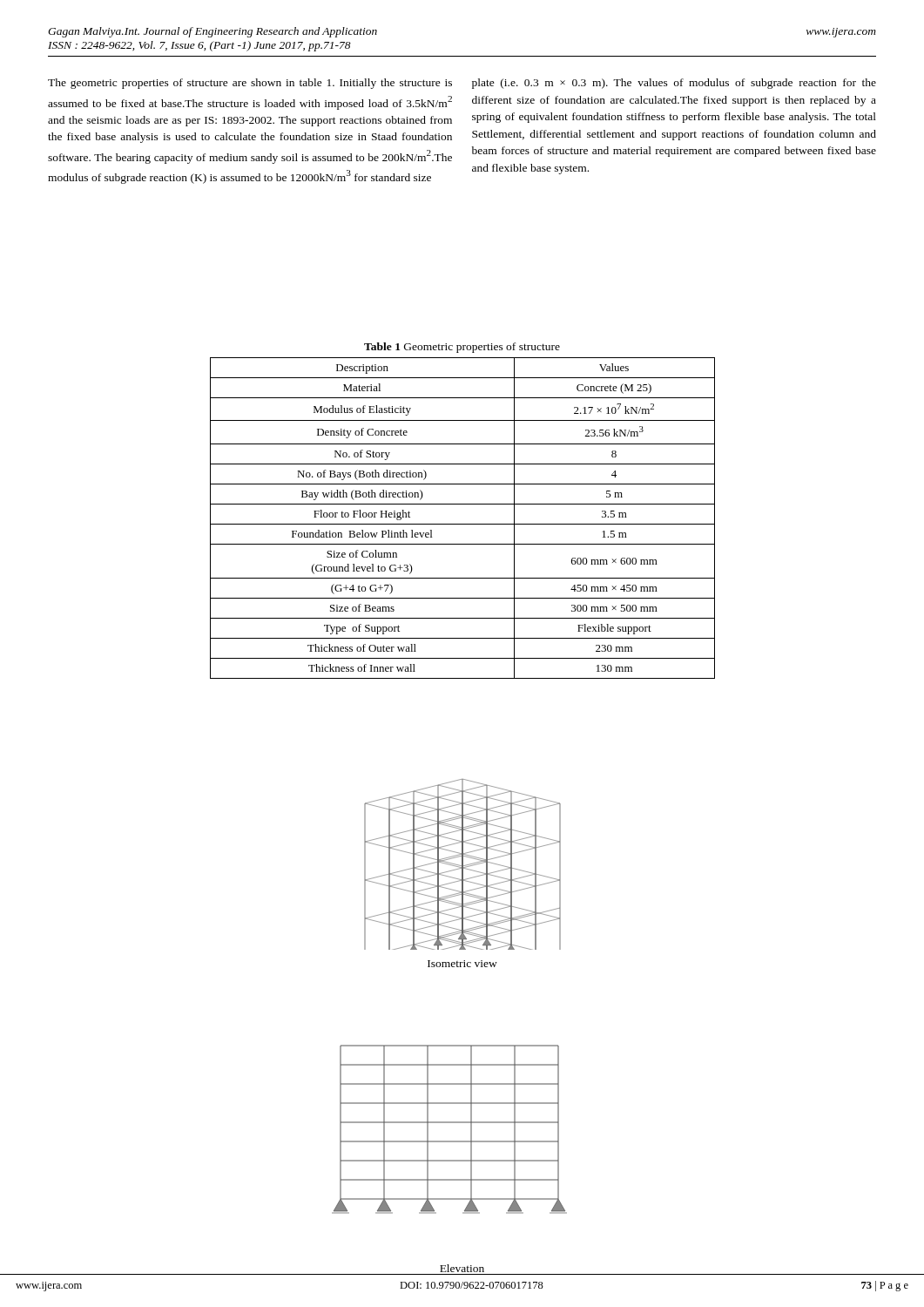Click on the caption that reads "Table 1 Geometric properties of structure"
This screenshot has height=1307, width=924.
[462, 346]
